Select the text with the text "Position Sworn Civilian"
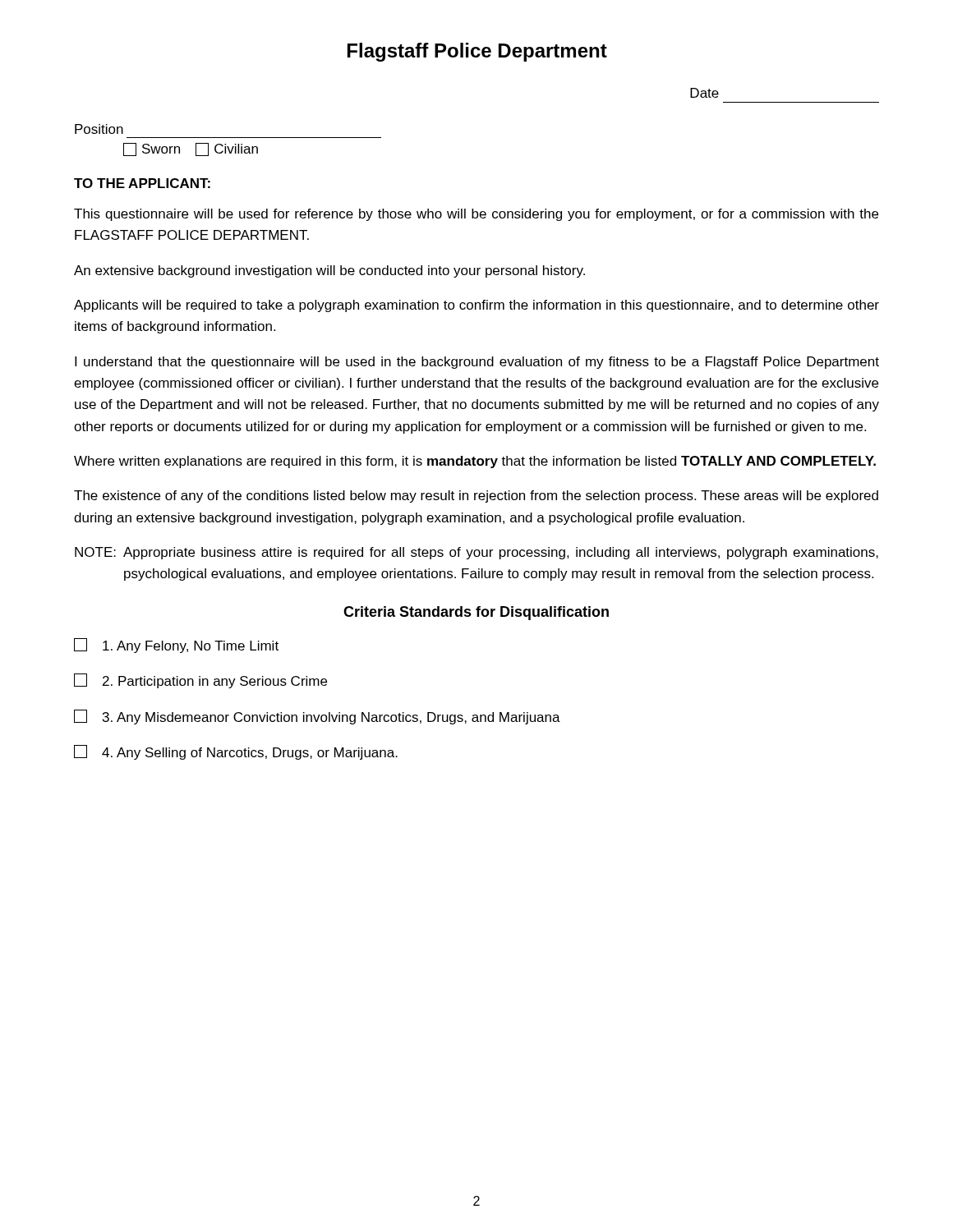This screenshot has width=953, height=1232. pos(99,129)
